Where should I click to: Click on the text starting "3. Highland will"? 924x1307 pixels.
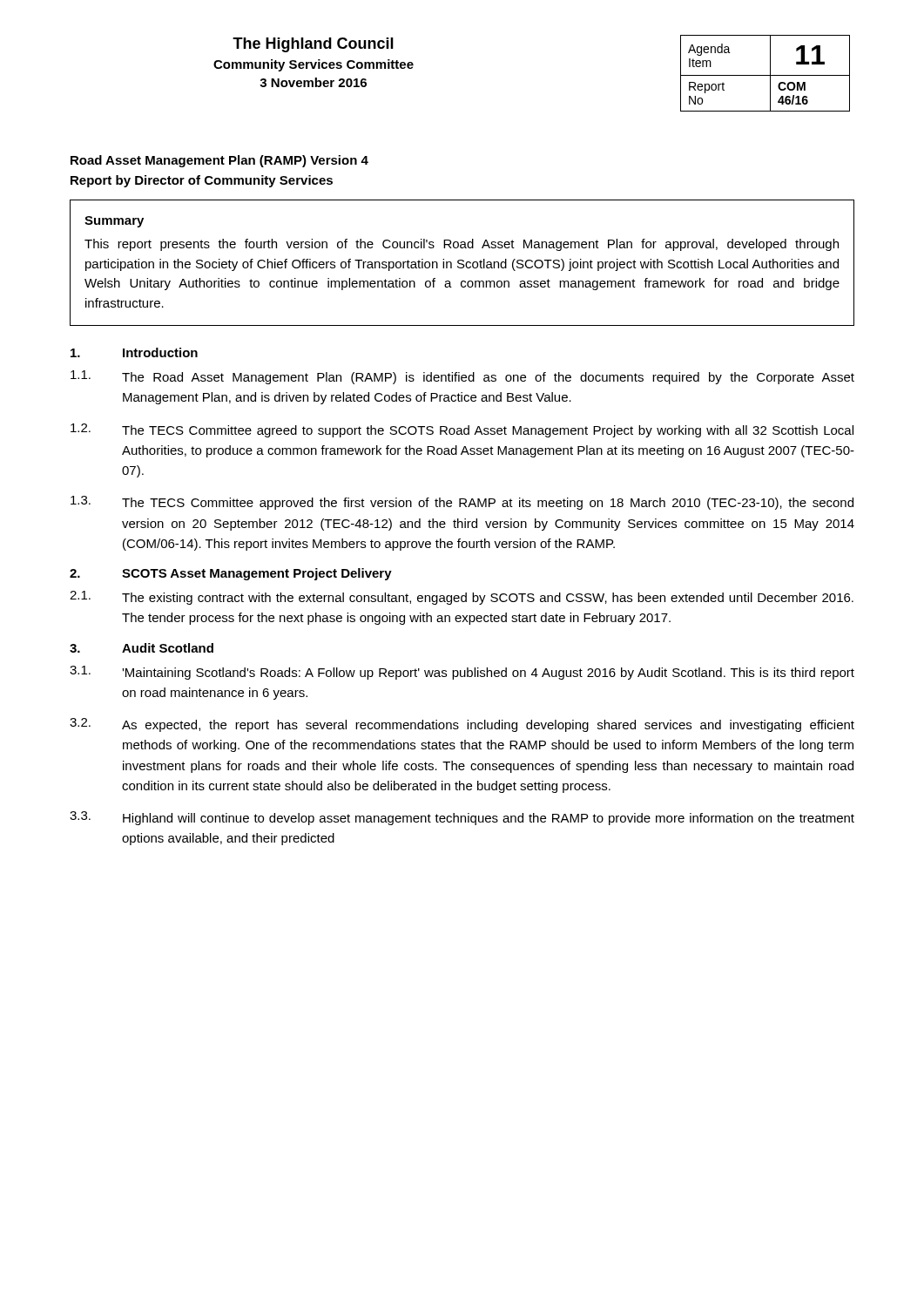coord(462,828)
